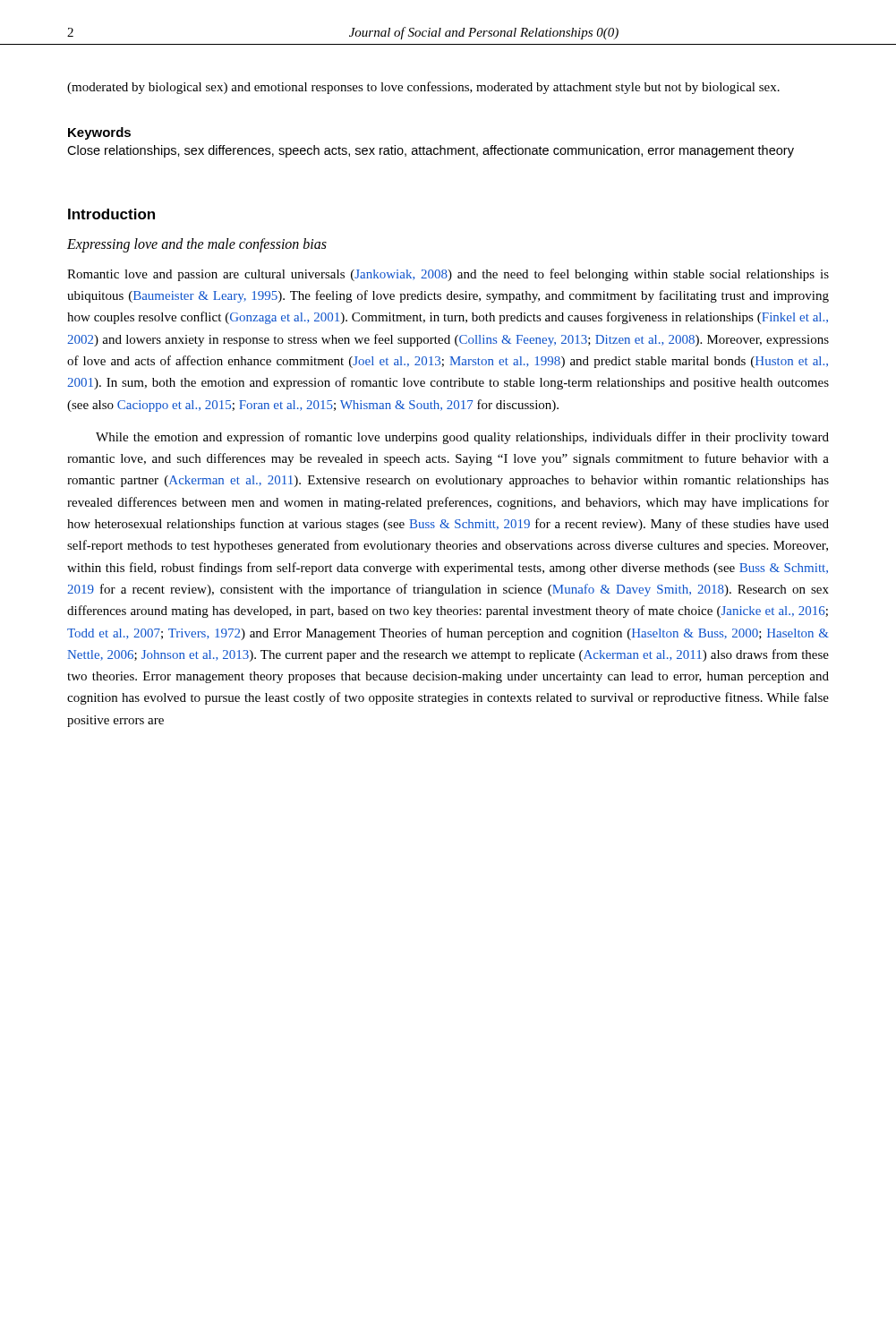Point to the element starting "(moderated by biological sex) and emotional"

tap(424, 87)
